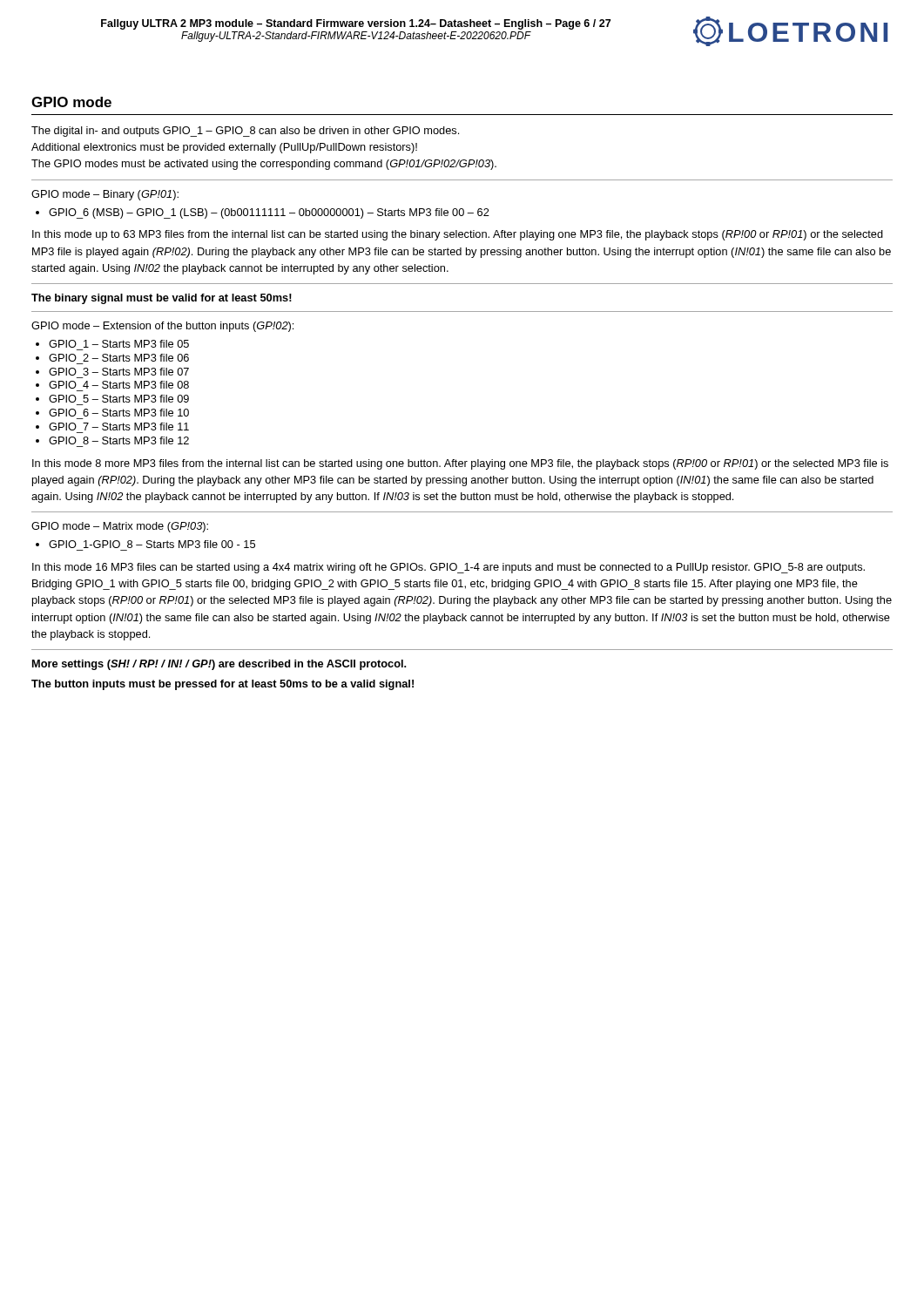Select the passage starting "GPIO_3 – Starts MP3 file 07"
Screen dimensions: 1307x924
point(119,372)
